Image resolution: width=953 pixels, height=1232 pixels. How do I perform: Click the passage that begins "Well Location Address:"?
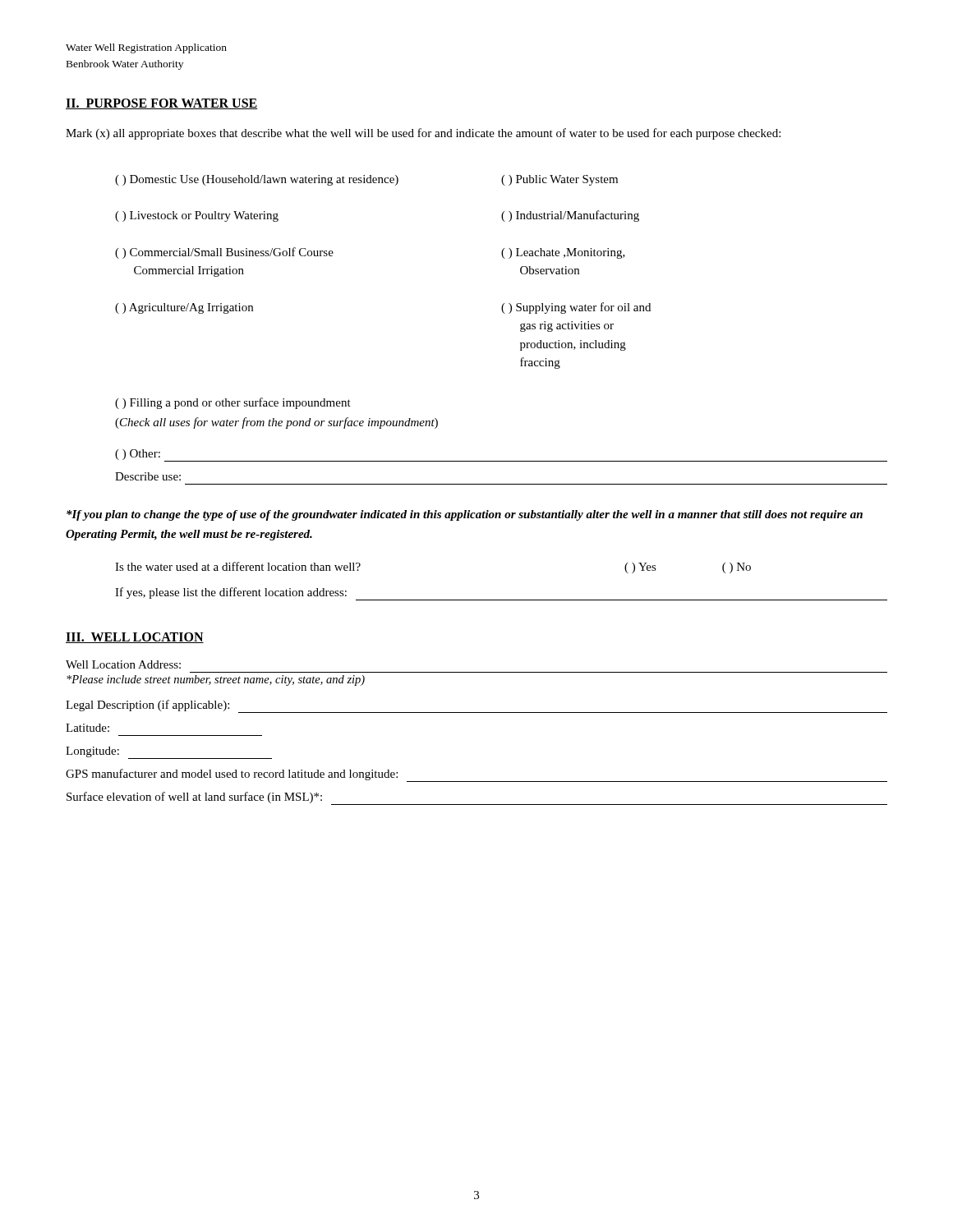click(476, 672)
